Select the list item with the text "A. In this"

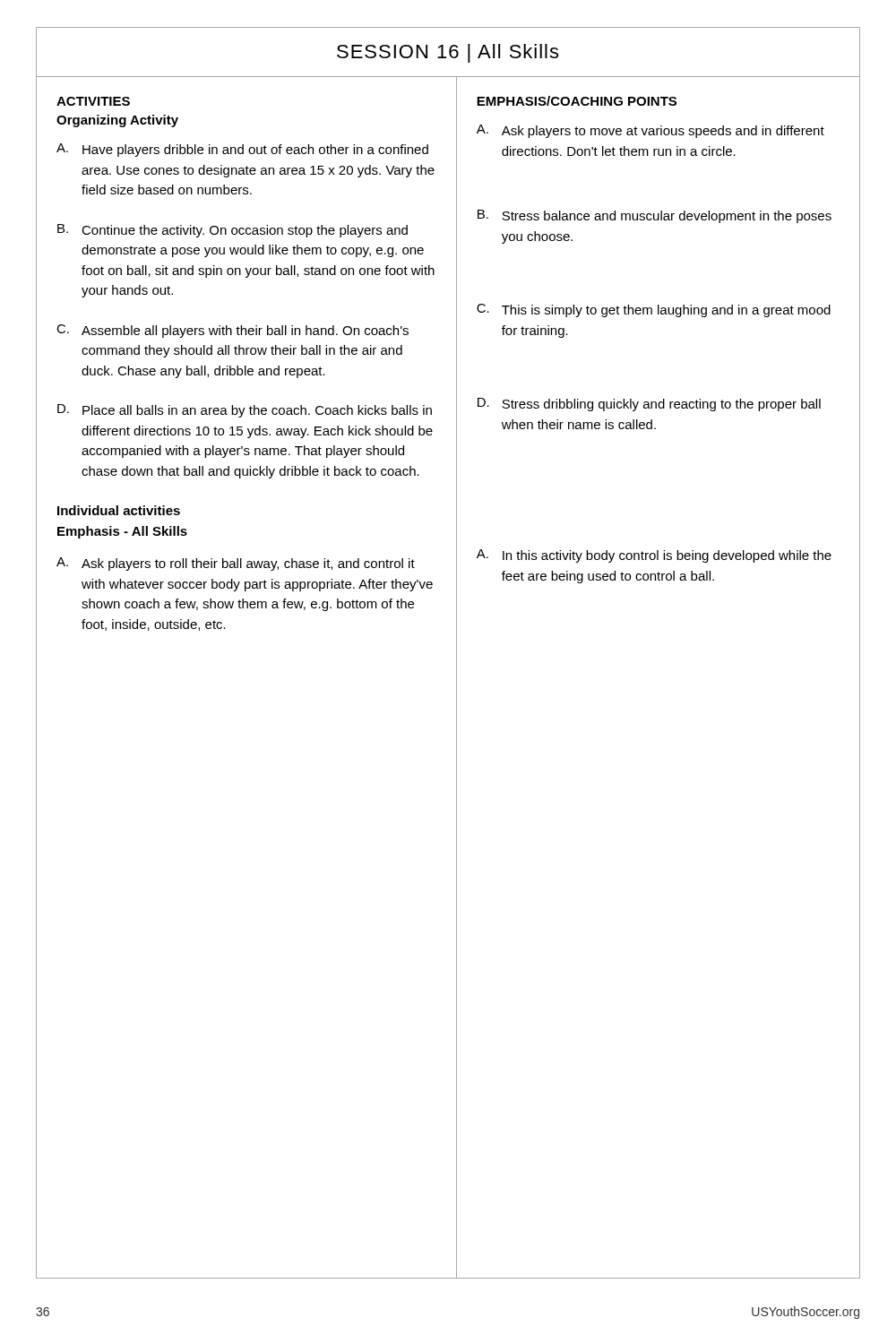click(660, 566)
